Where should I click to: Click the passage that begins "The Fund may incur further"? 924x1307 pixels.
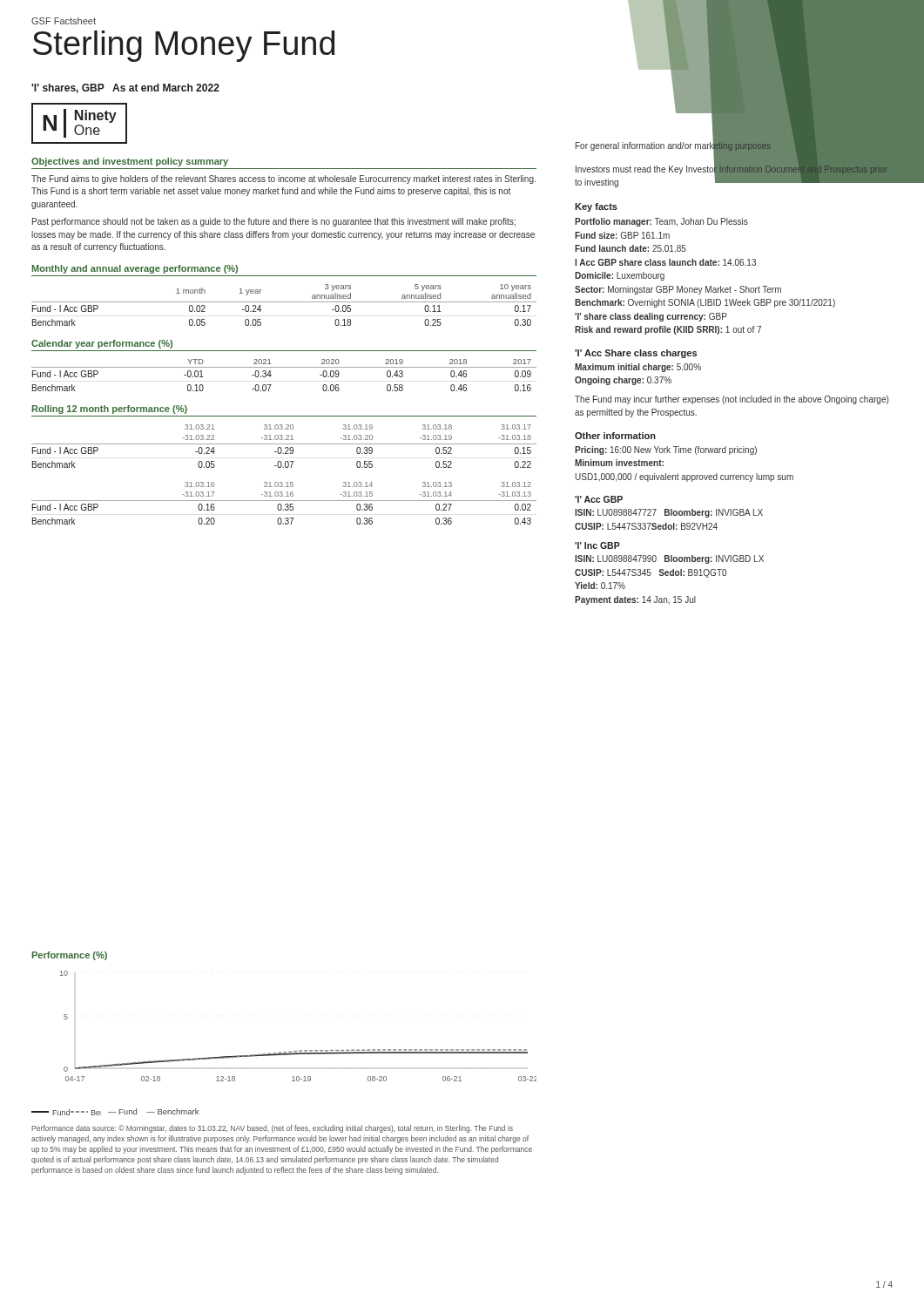point(732,406)
